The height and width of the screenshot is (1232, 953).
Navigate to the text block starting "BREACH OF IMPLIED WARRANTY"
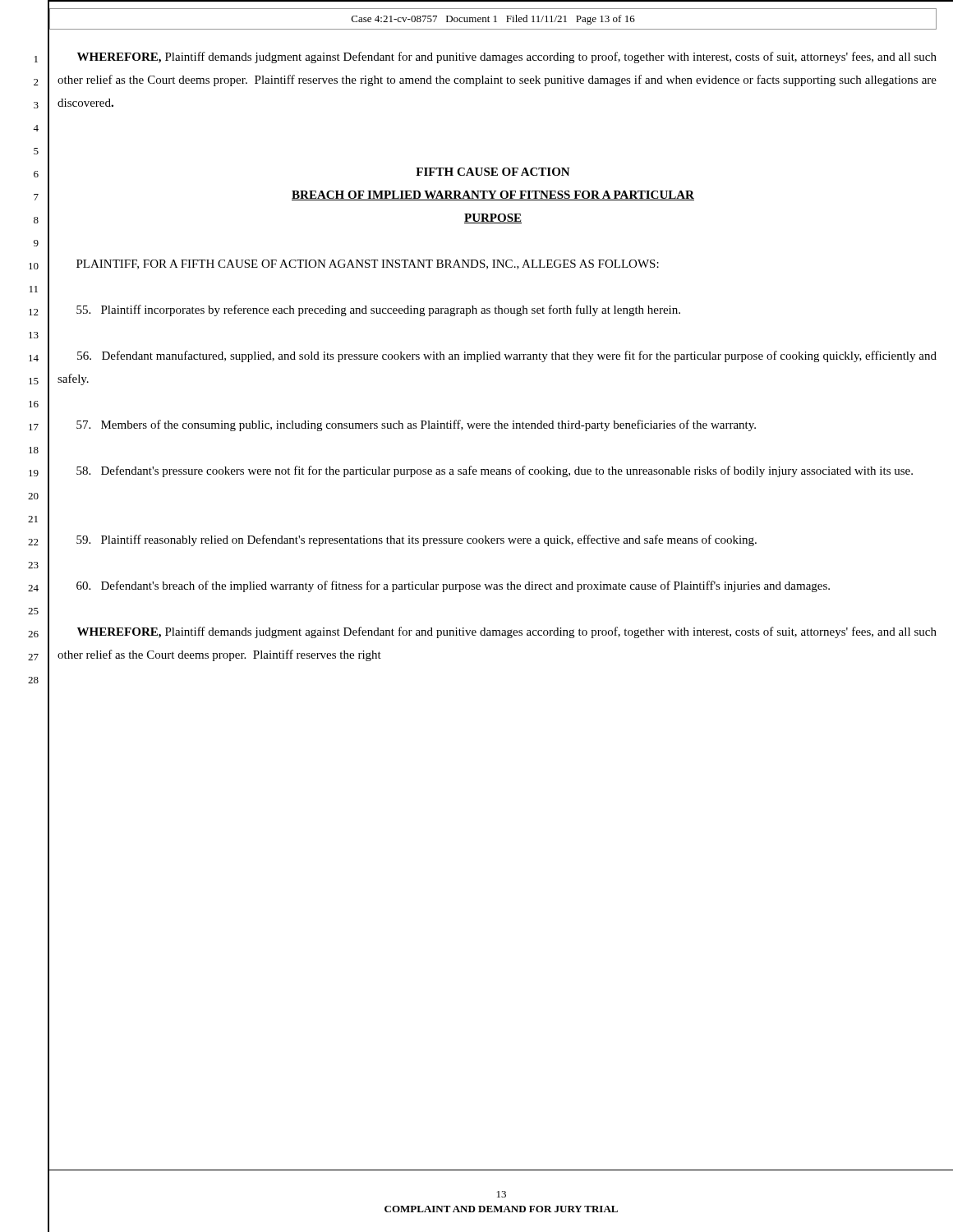click(493, 206)
